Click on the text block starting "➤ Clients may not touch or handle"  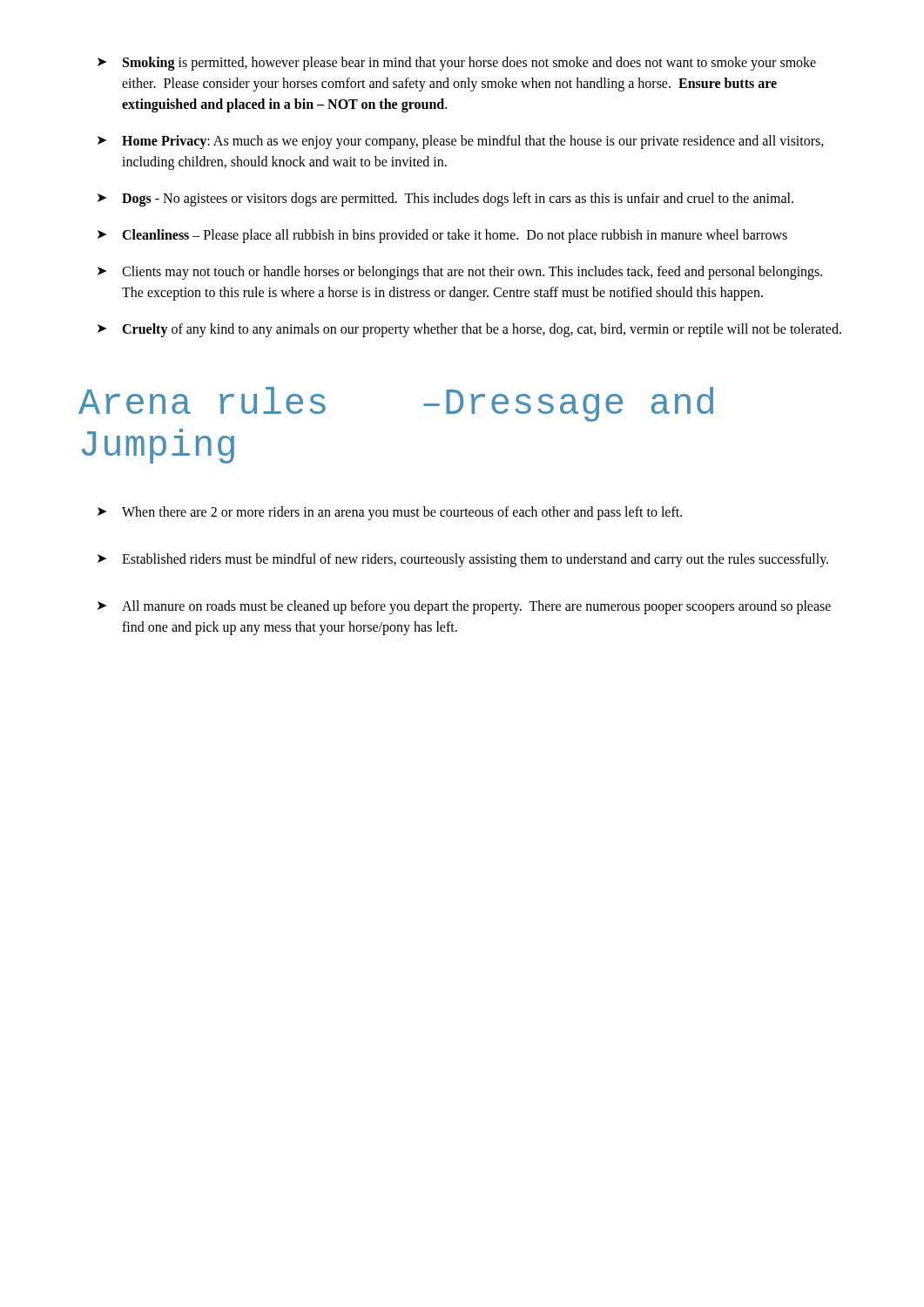point(471,282)
